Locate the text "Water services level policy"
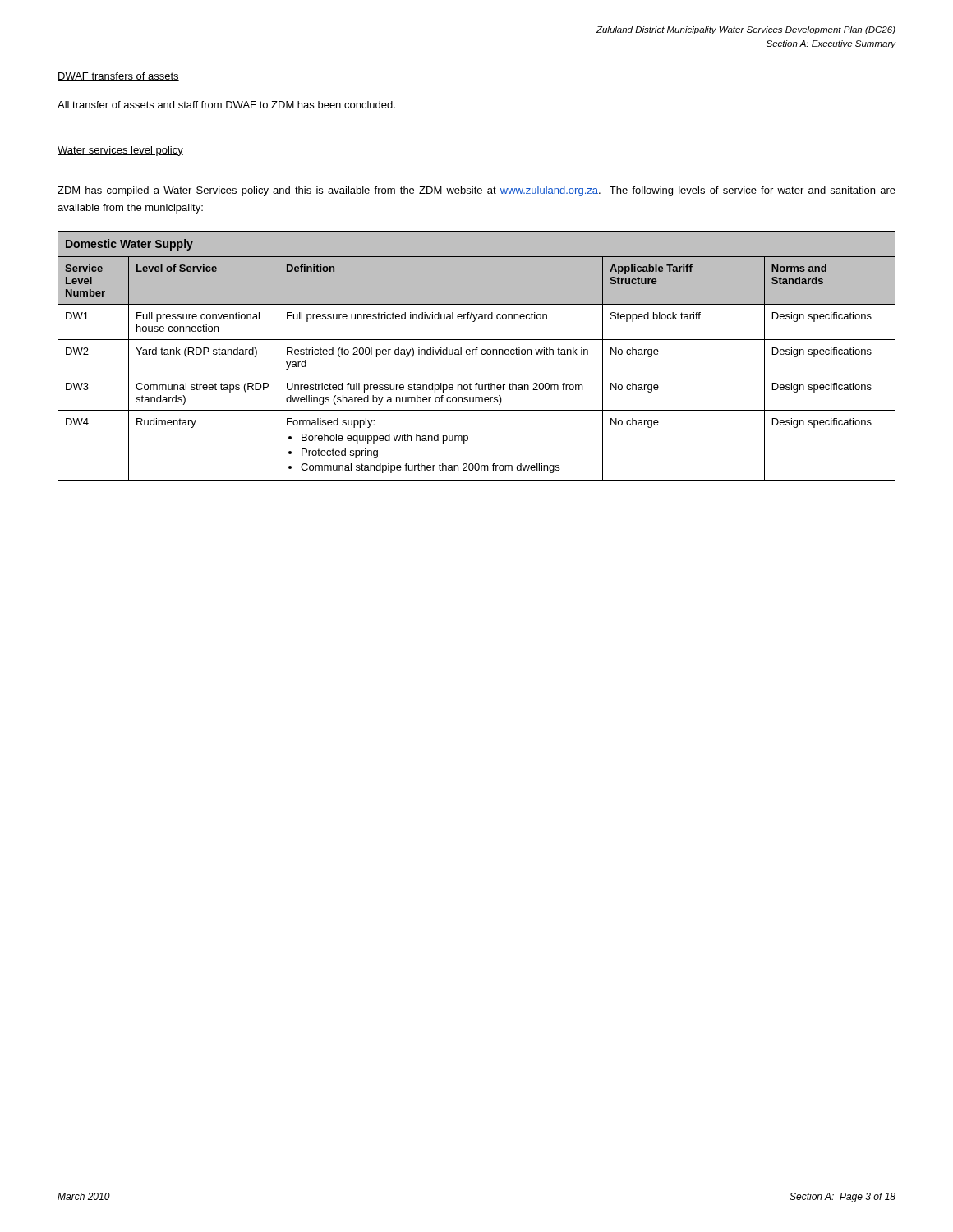Screen dimensions: 1232x953 (120, 150)
